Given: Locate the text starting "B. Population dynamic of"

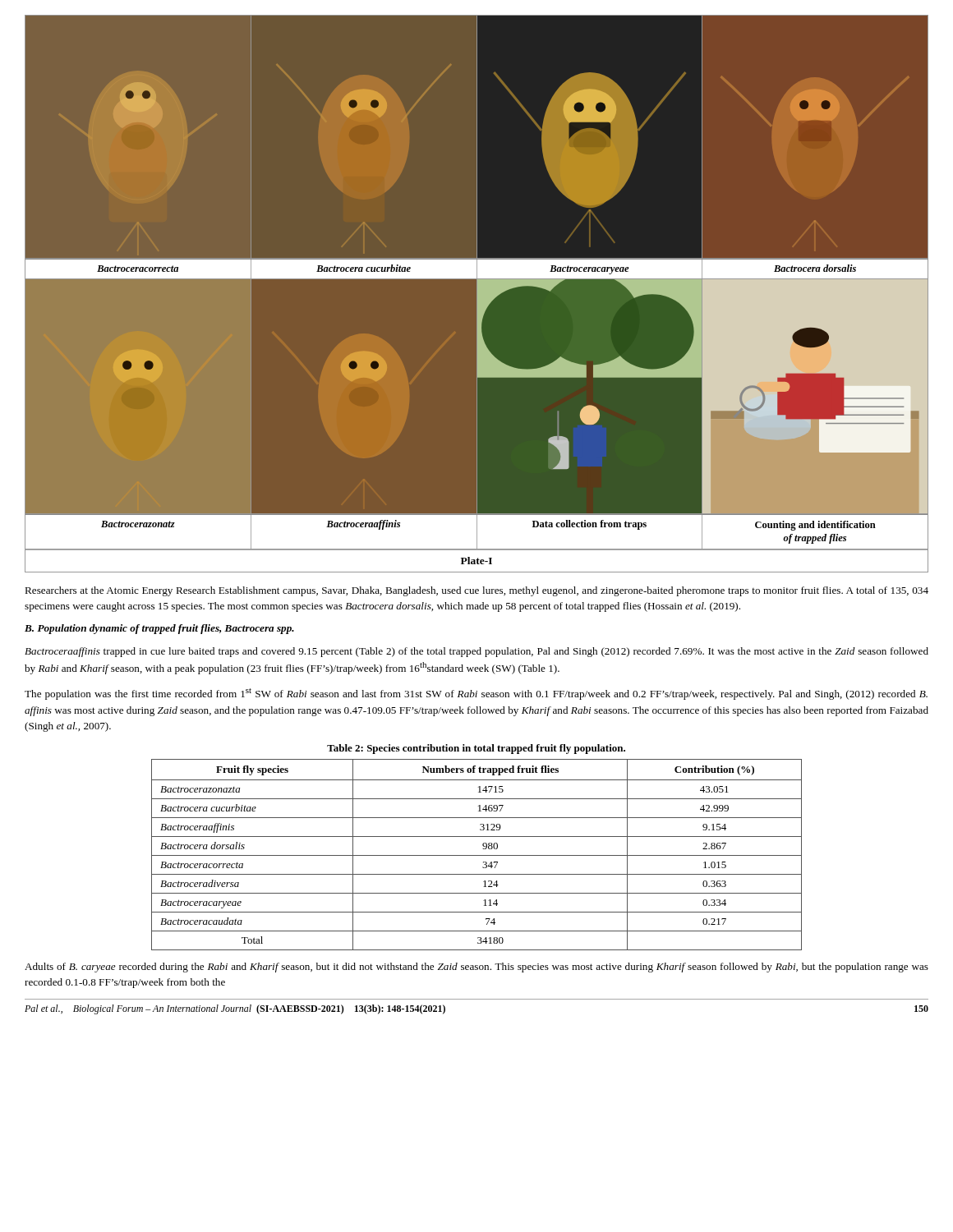Looking at the screenshot, I should 160,628.
